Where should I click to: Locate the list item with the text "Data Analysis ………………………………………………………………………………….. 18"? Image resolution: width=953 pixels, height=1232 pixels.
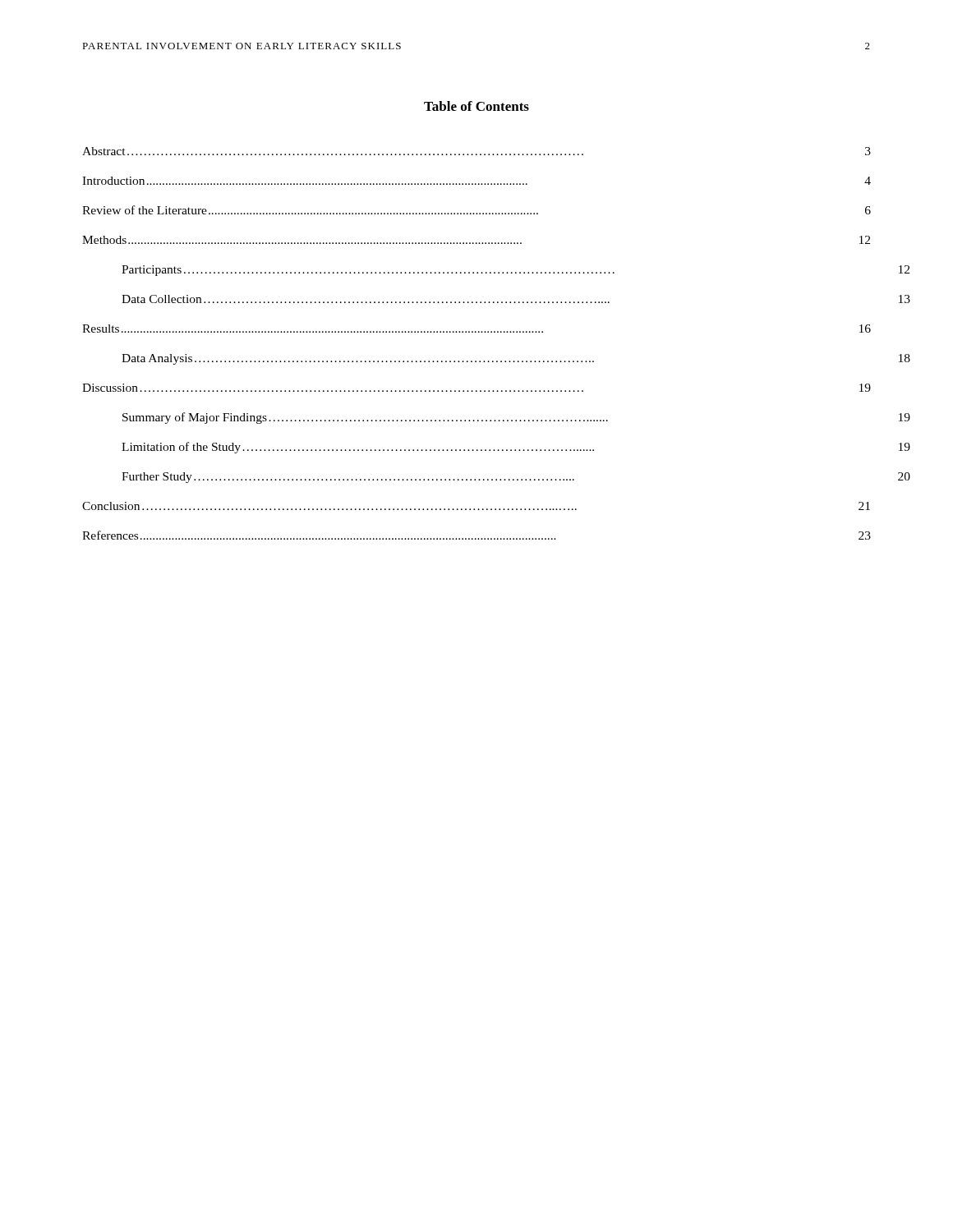point(516,358)
